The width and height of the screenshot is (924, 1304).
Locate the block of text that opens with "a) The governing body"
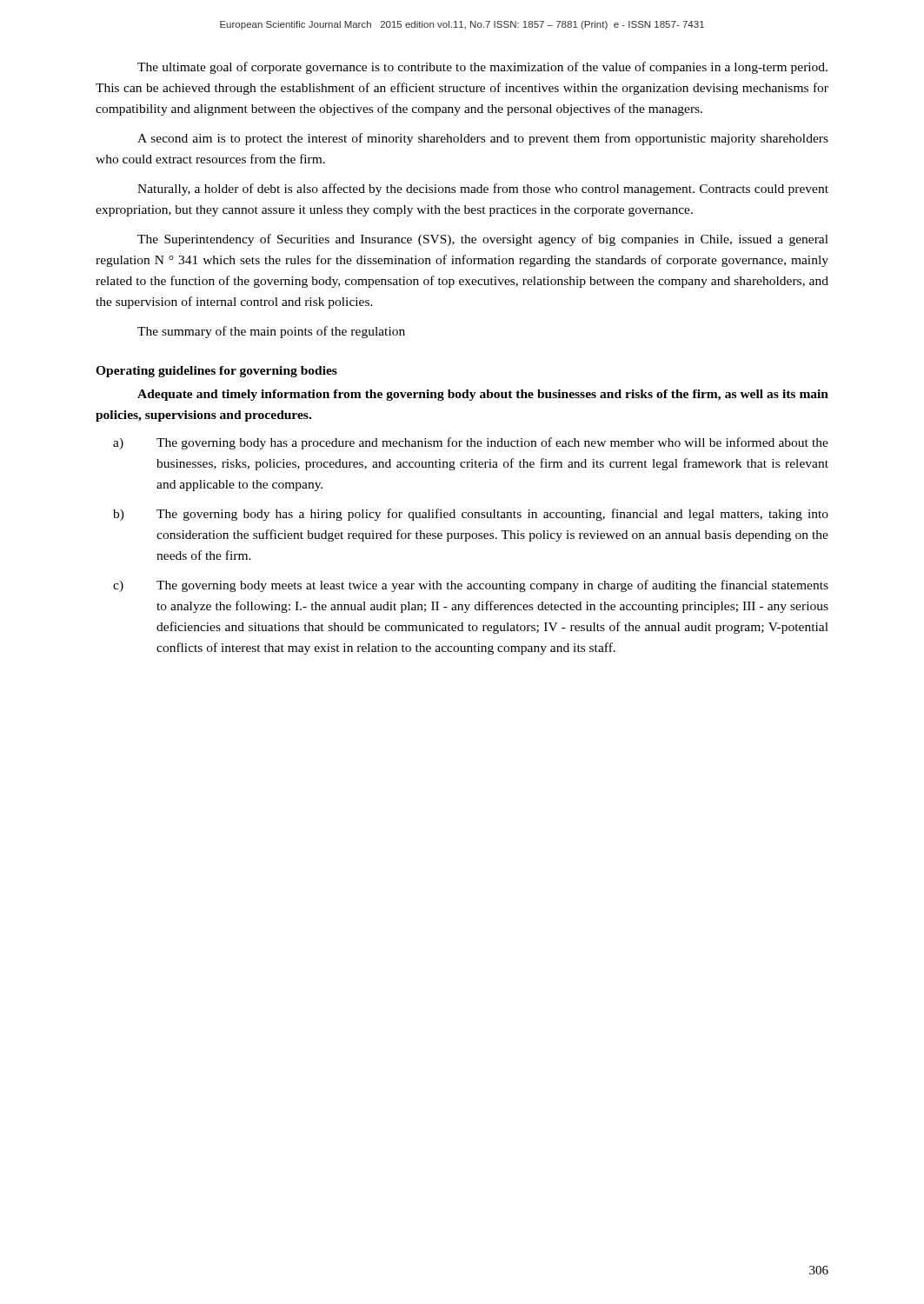pos(462,464)
